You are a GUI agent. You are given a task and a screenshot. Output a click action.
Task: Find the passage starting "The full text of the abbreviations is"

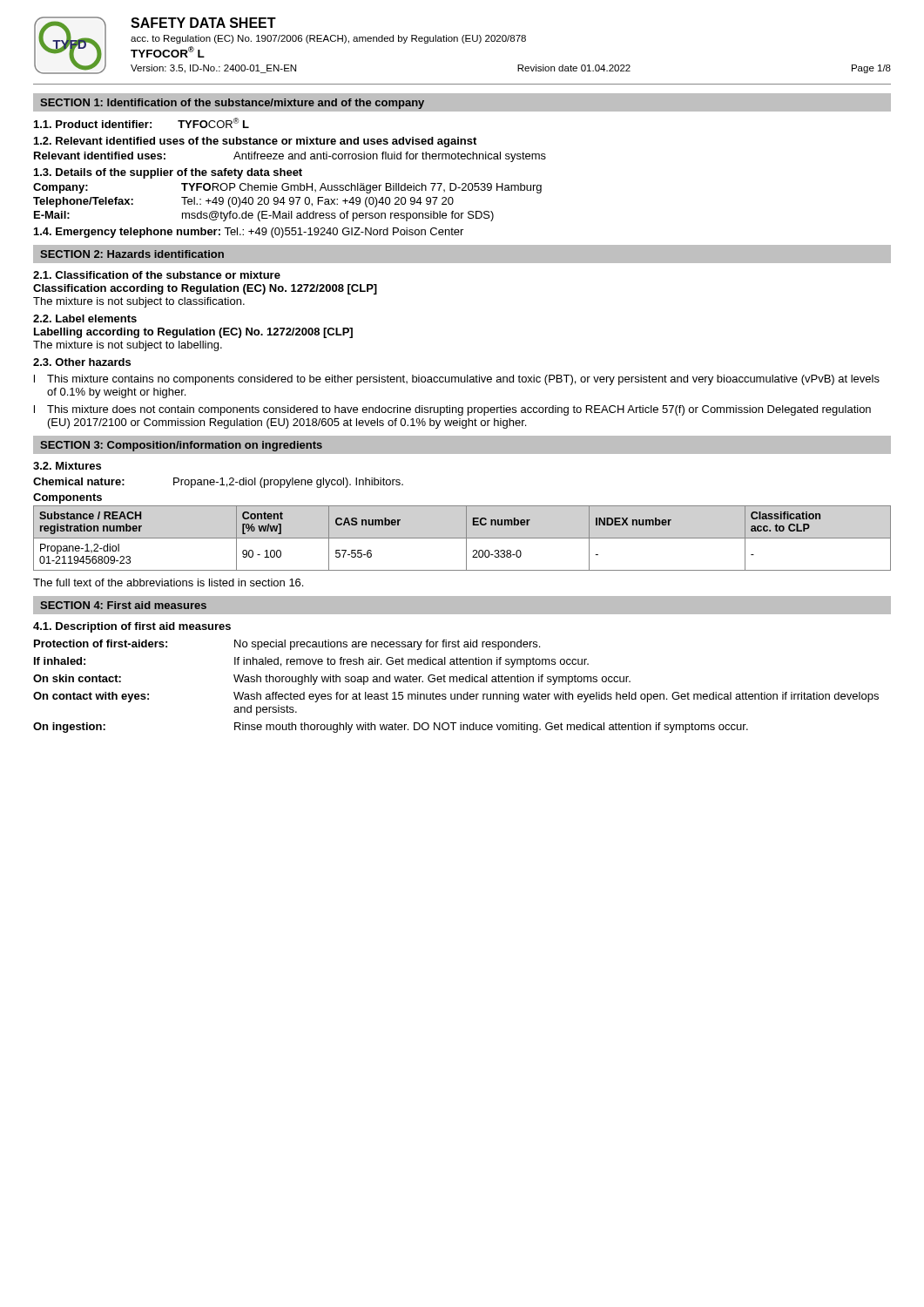tap(169, 583)
